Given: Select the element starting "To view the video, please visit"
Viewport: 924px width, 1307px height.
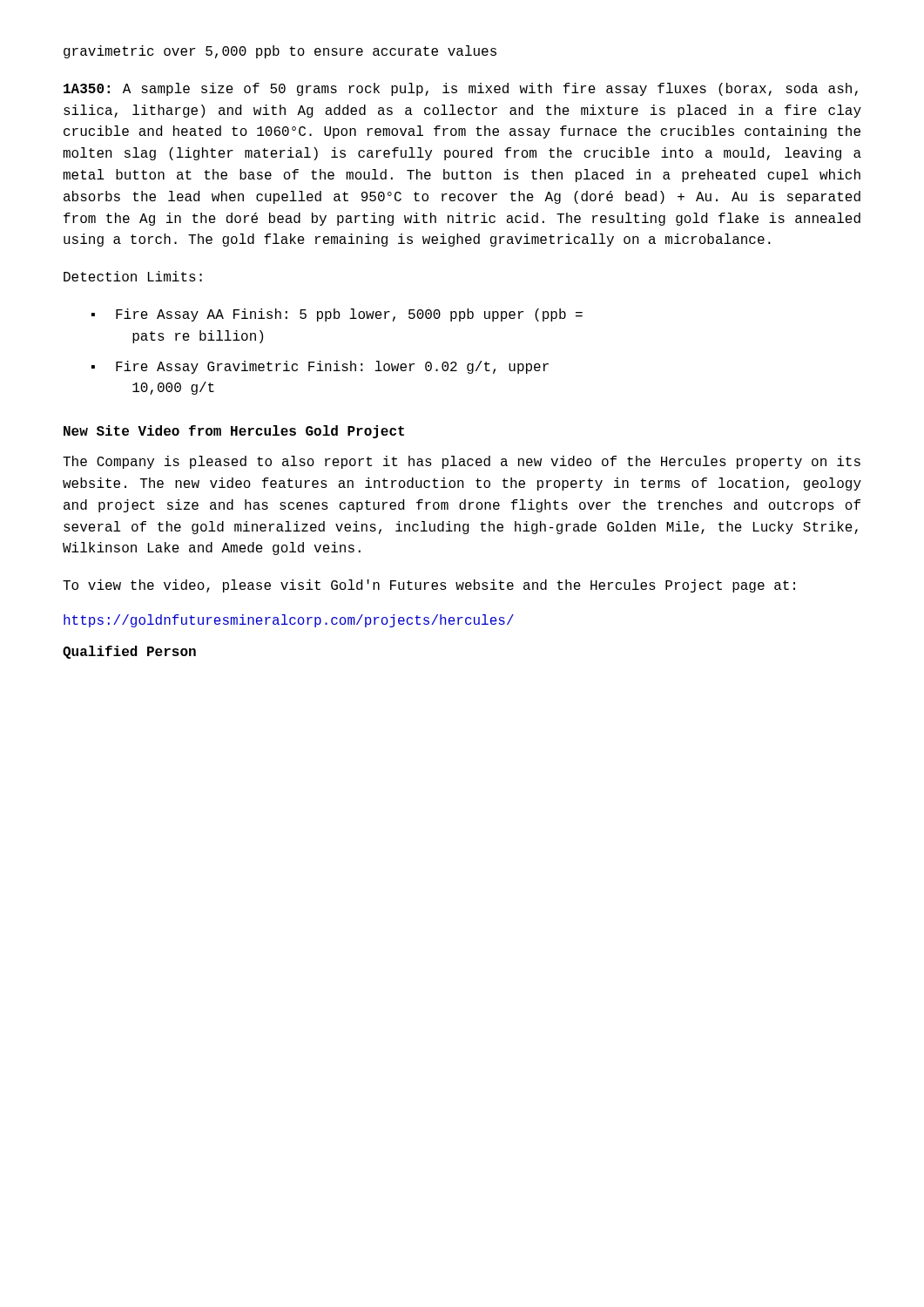Looking at the screenshot, I should [x=431, y=587].
